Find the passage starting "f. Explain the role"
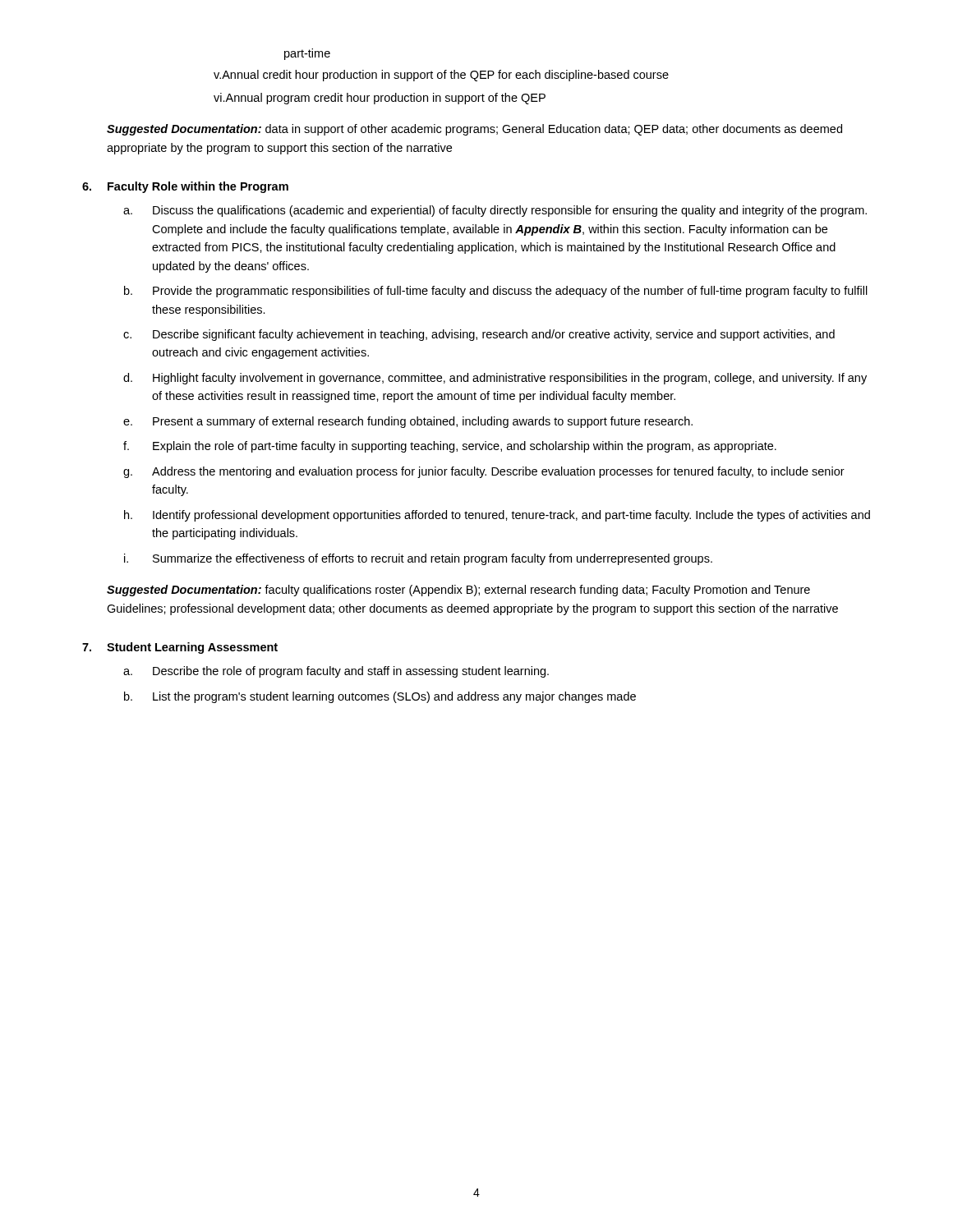The width and height of the screenshot is (953, 1232). click(489, 446)
